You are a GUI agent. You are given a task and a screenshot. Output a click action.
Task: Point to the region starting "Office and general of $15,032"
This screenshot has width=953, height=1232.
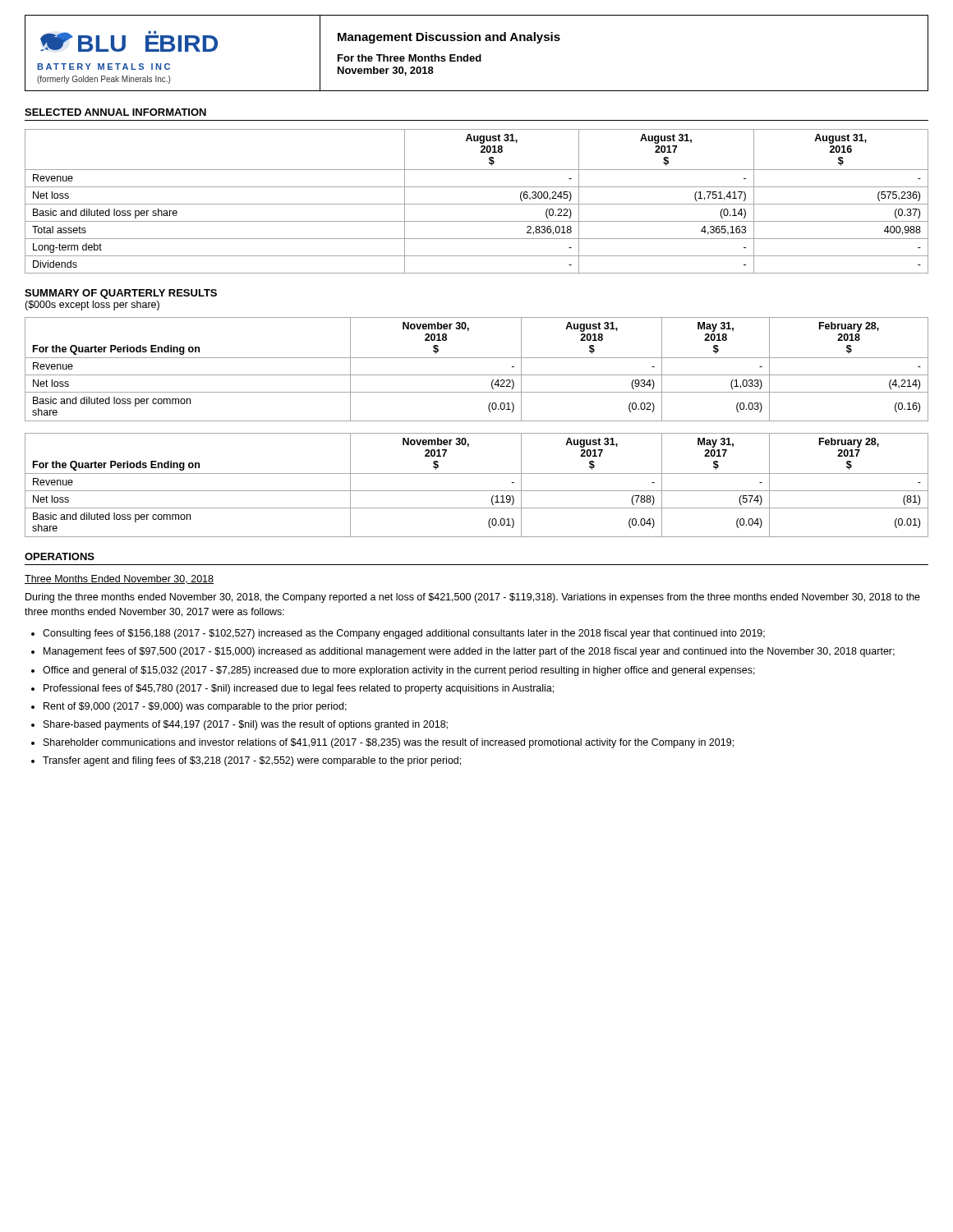point(399,670)
